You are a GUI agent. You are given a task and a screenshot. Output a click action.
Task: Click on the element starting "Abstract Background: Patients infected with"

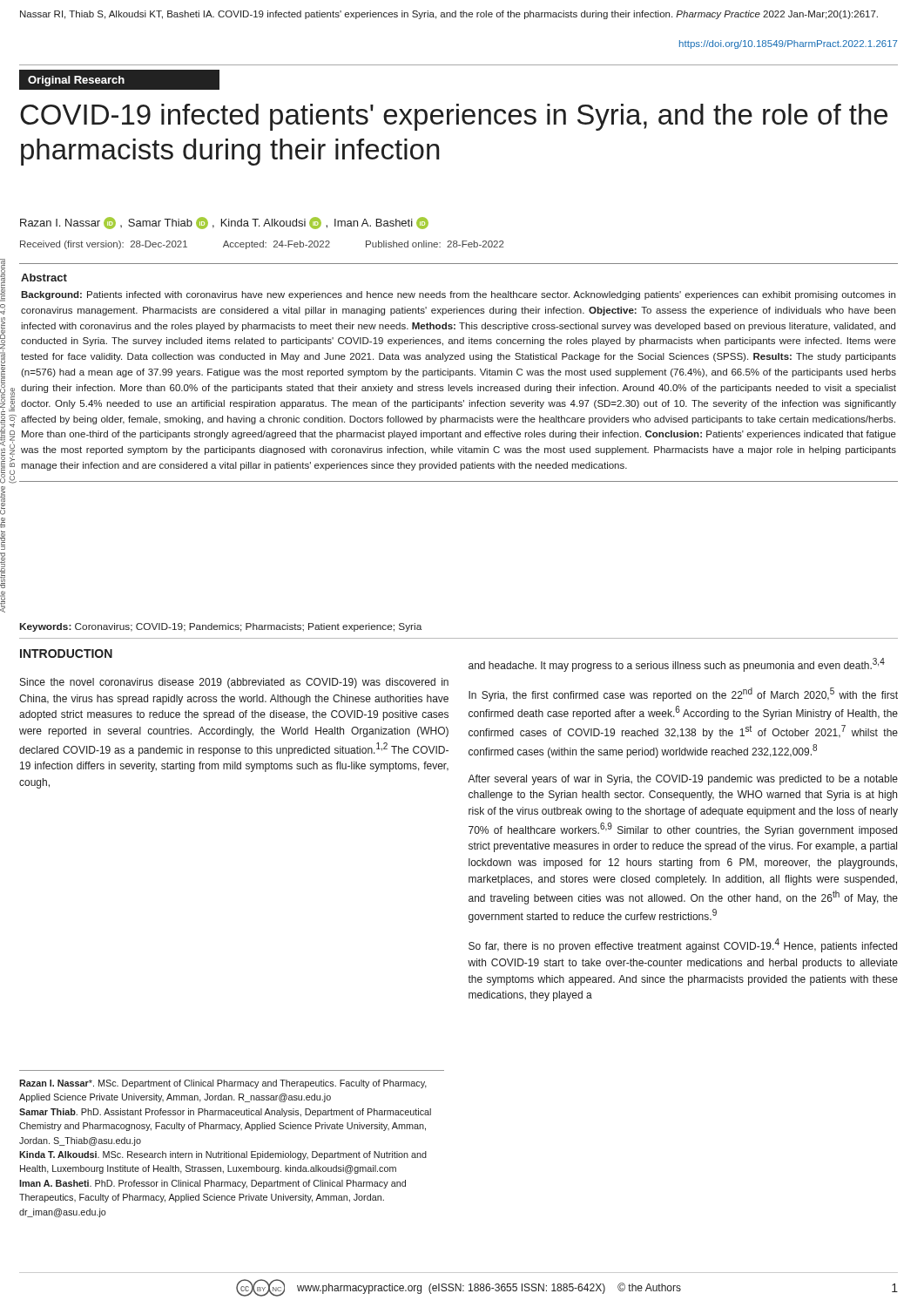click(x=458, y=372)
